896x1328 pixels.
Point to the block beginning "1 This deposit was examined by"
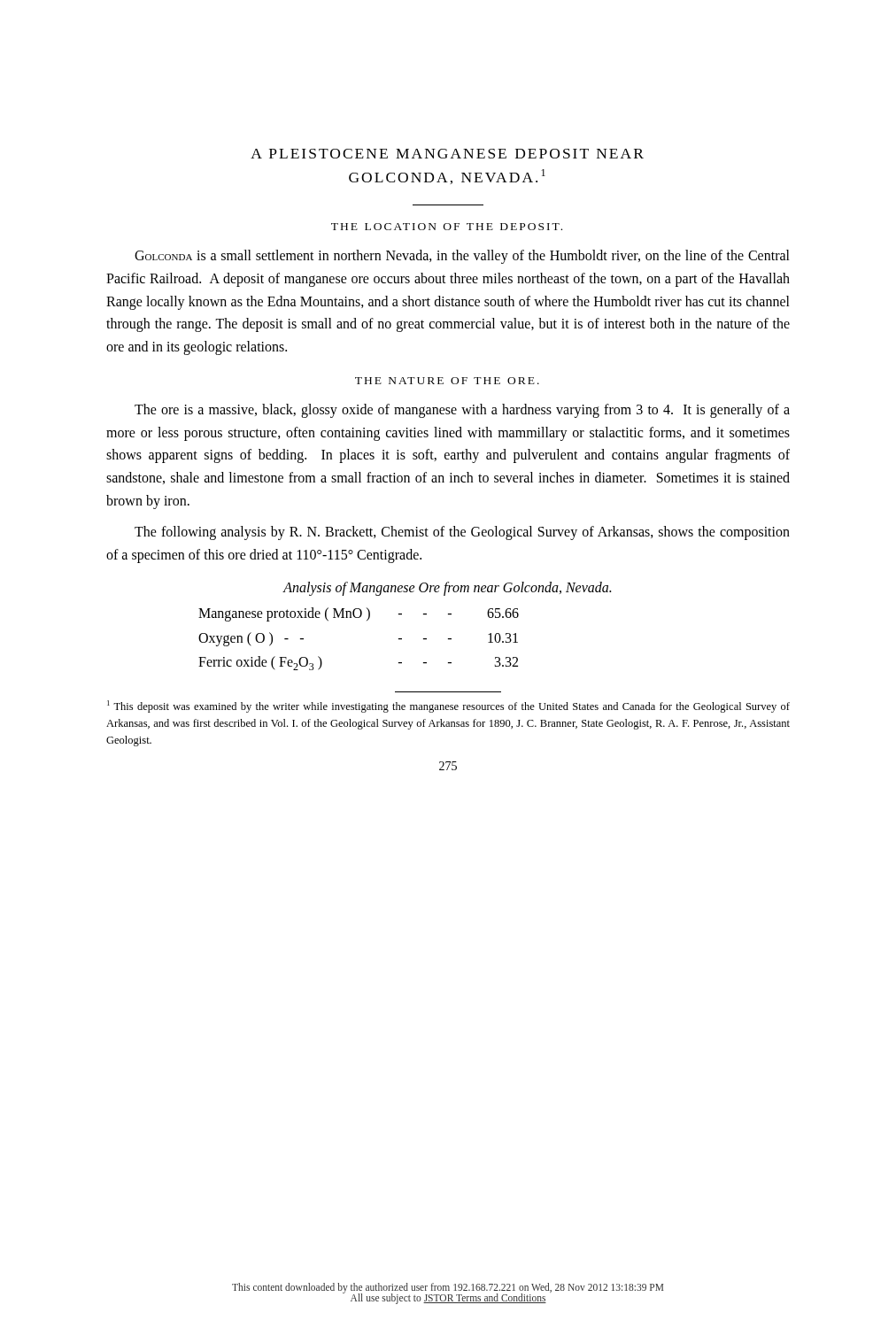tap(448, 723)
